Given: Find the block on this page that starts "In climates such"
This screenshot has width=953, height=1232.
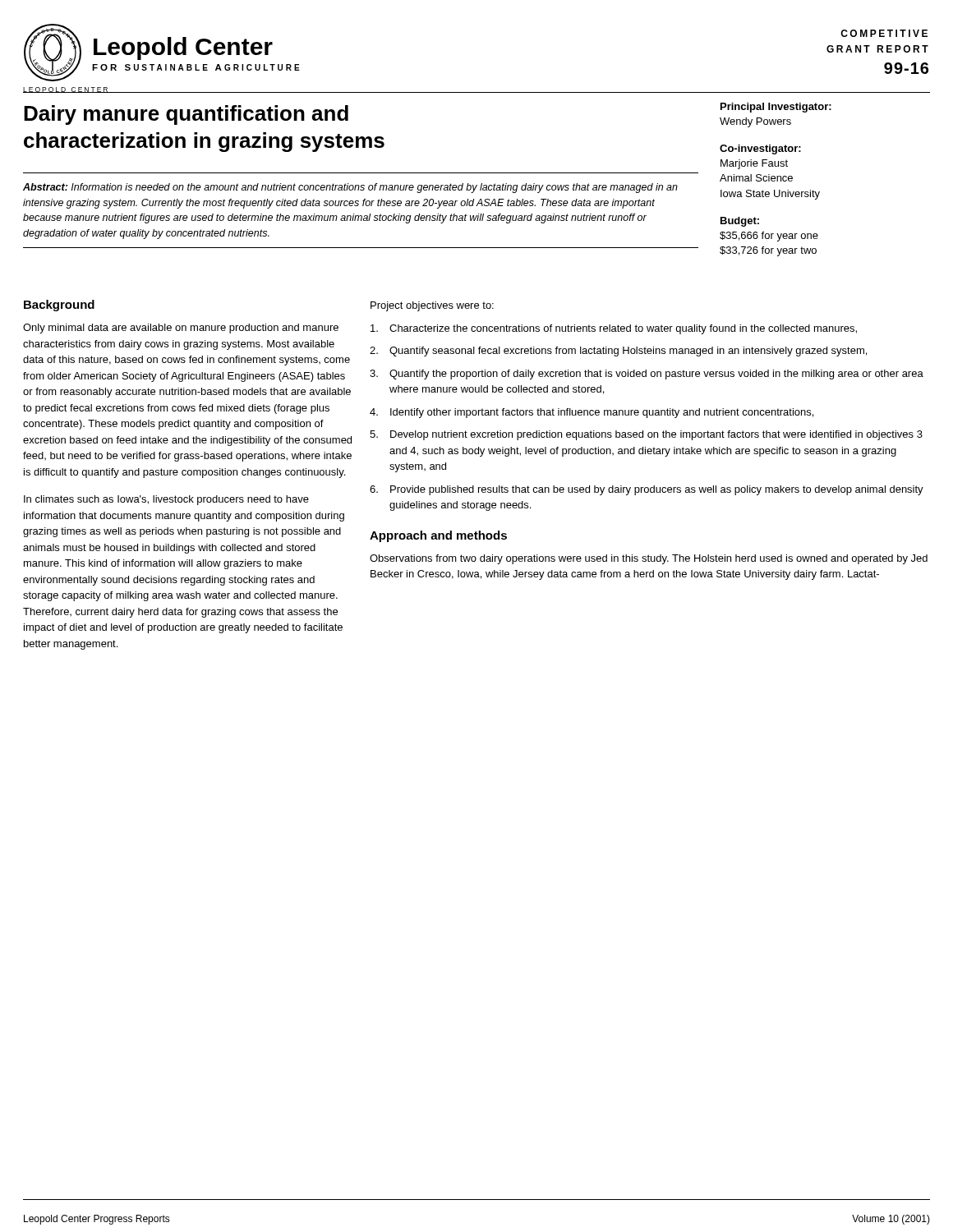Looking at the screenshot, I should [188, 571].
